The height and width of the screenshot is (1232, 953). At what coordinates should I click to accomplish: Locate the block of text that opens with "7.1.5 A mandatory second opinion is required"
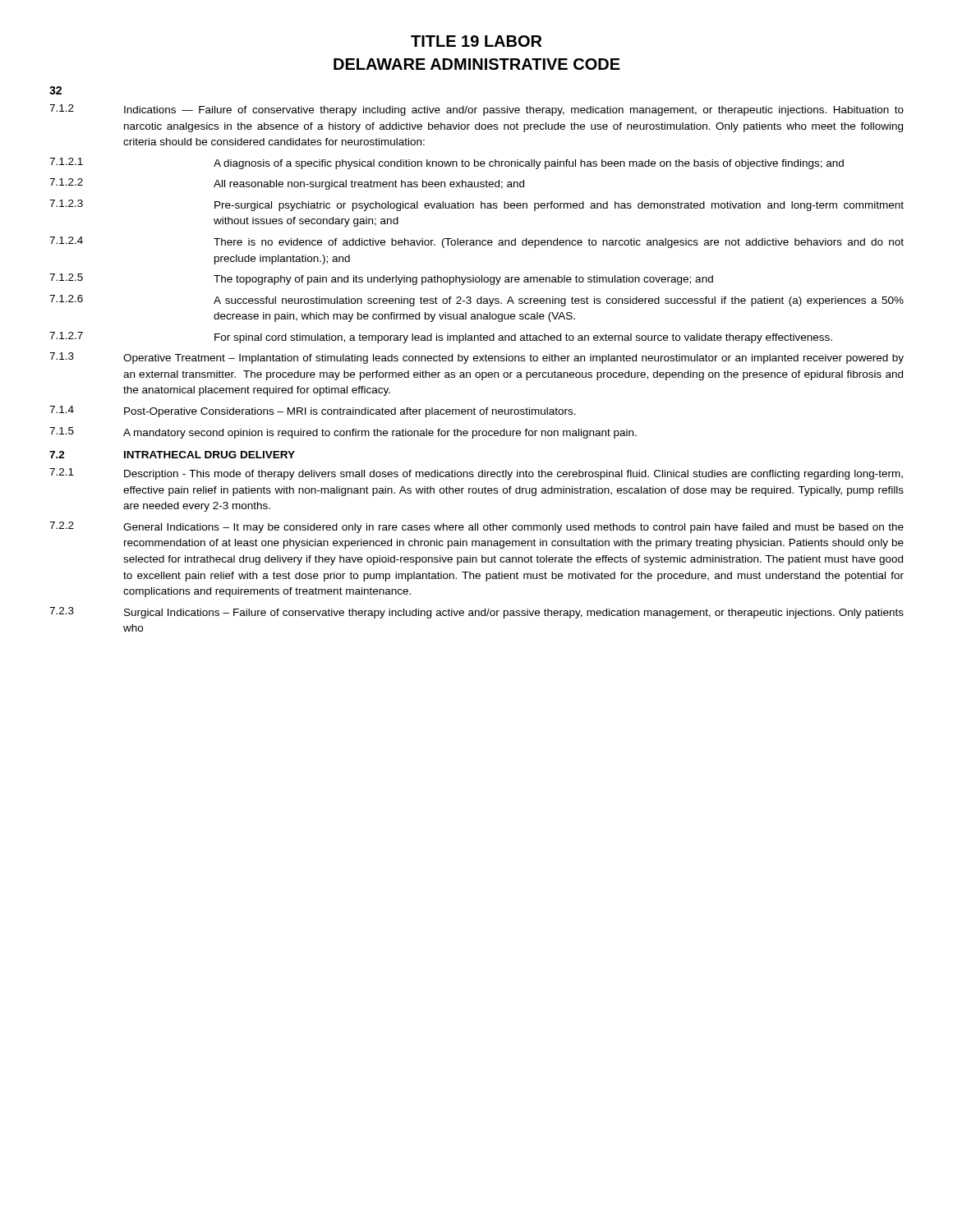click(x=476, y=432)
